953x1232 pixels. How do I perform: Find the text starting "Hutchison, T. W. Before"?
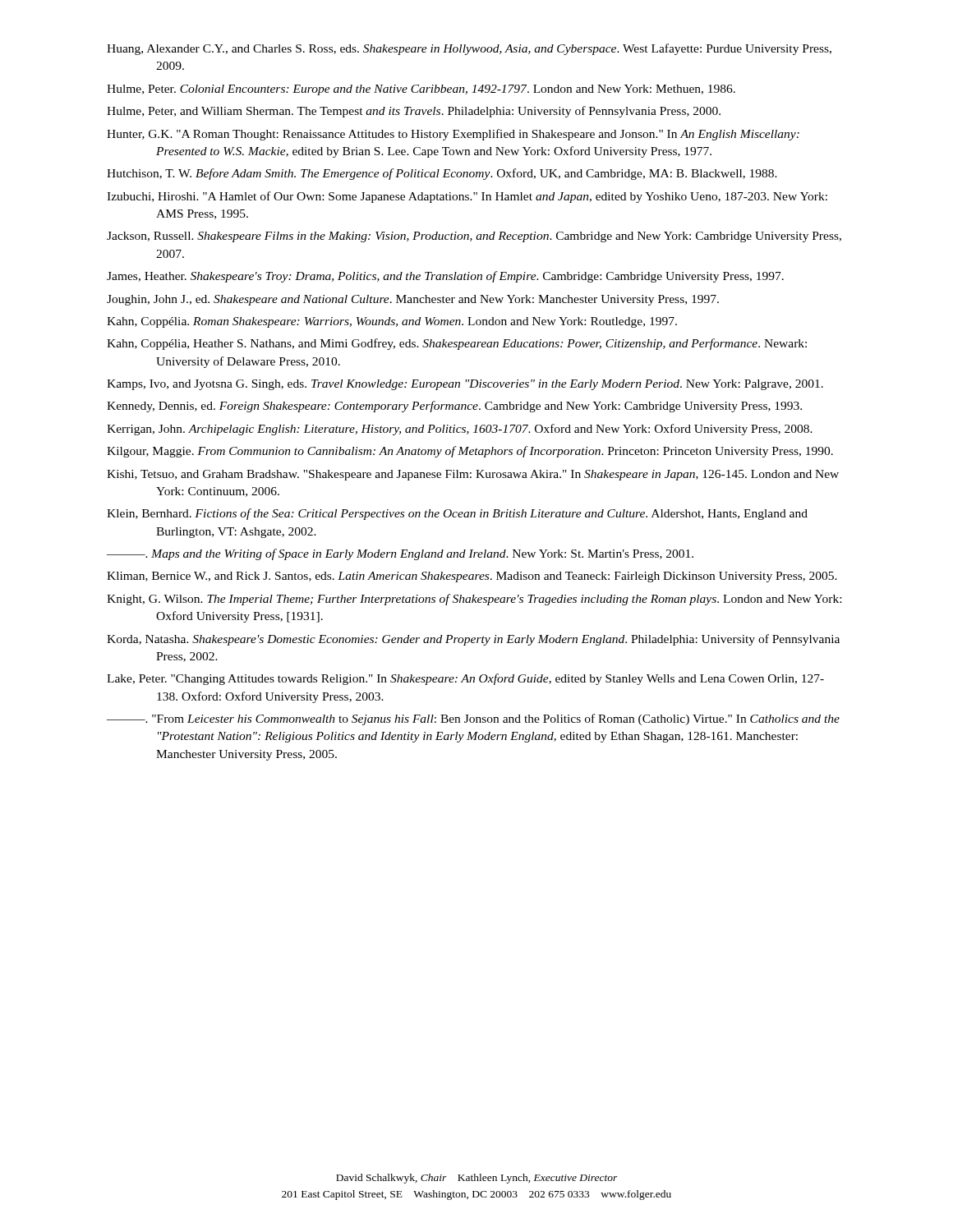click(x=442, y=173)
